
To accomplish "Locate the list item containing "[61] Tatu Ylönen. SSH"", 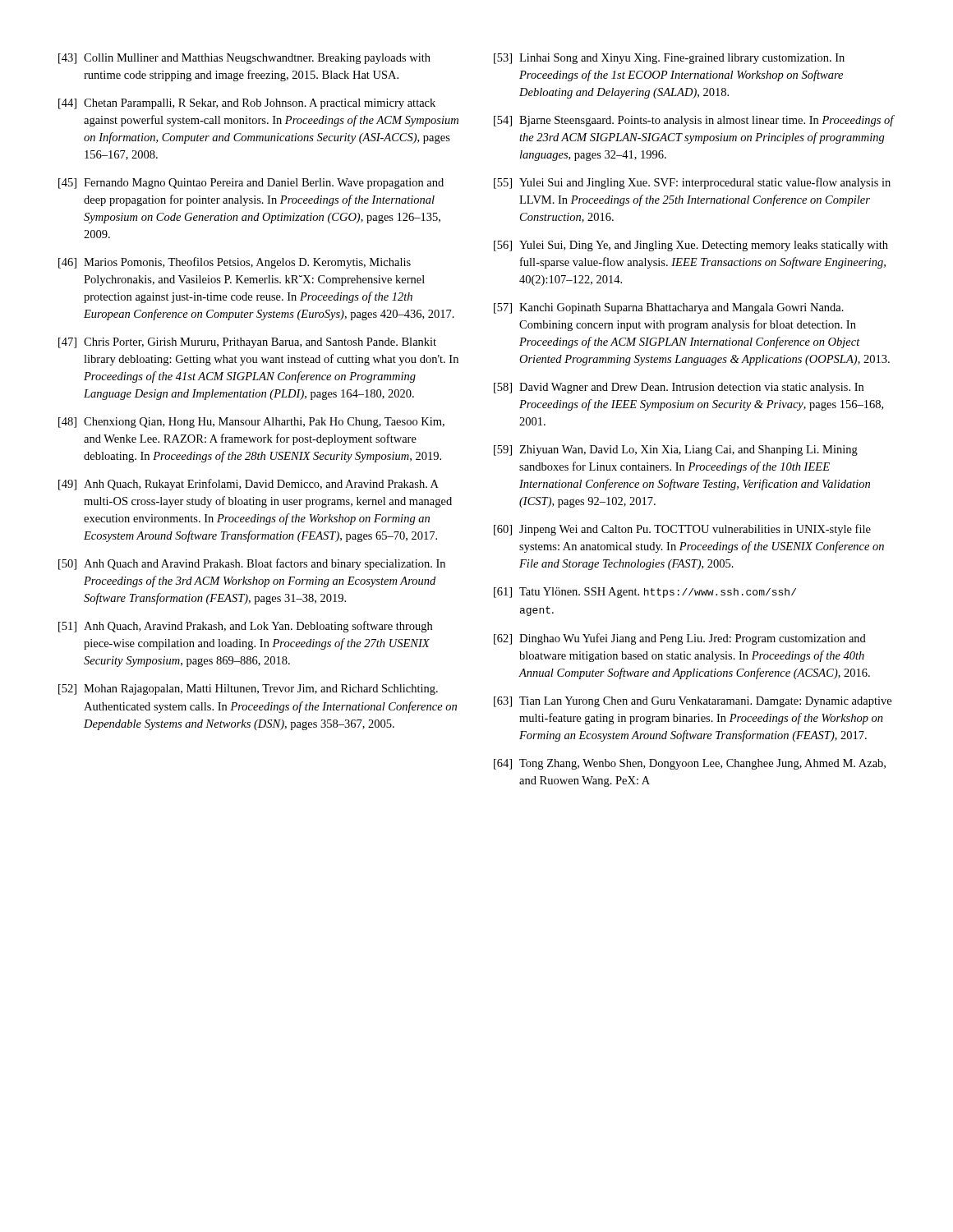I will 694,601.
